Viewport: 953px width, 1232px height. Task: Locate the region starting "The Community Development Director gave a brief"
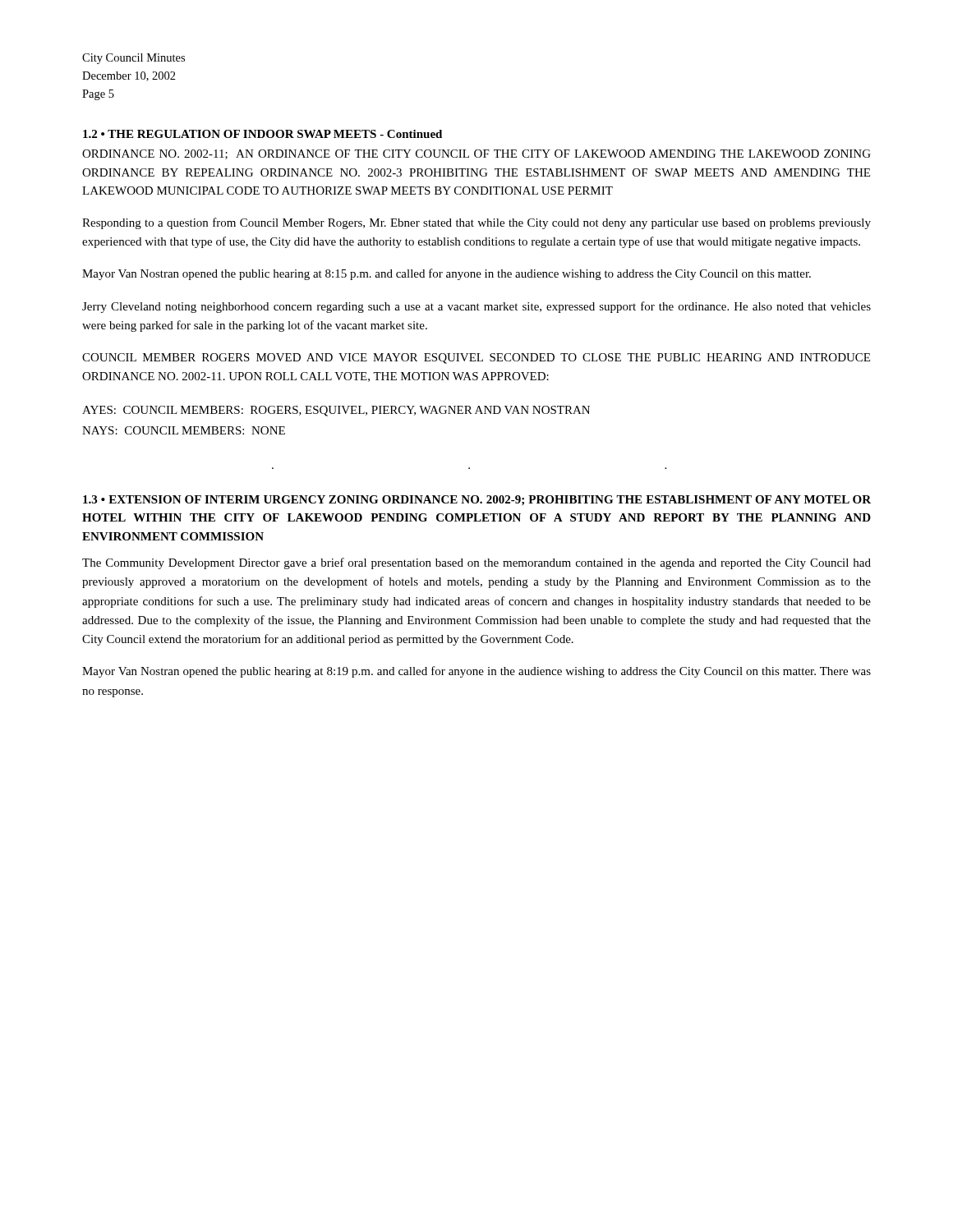(x=476, y=601)
